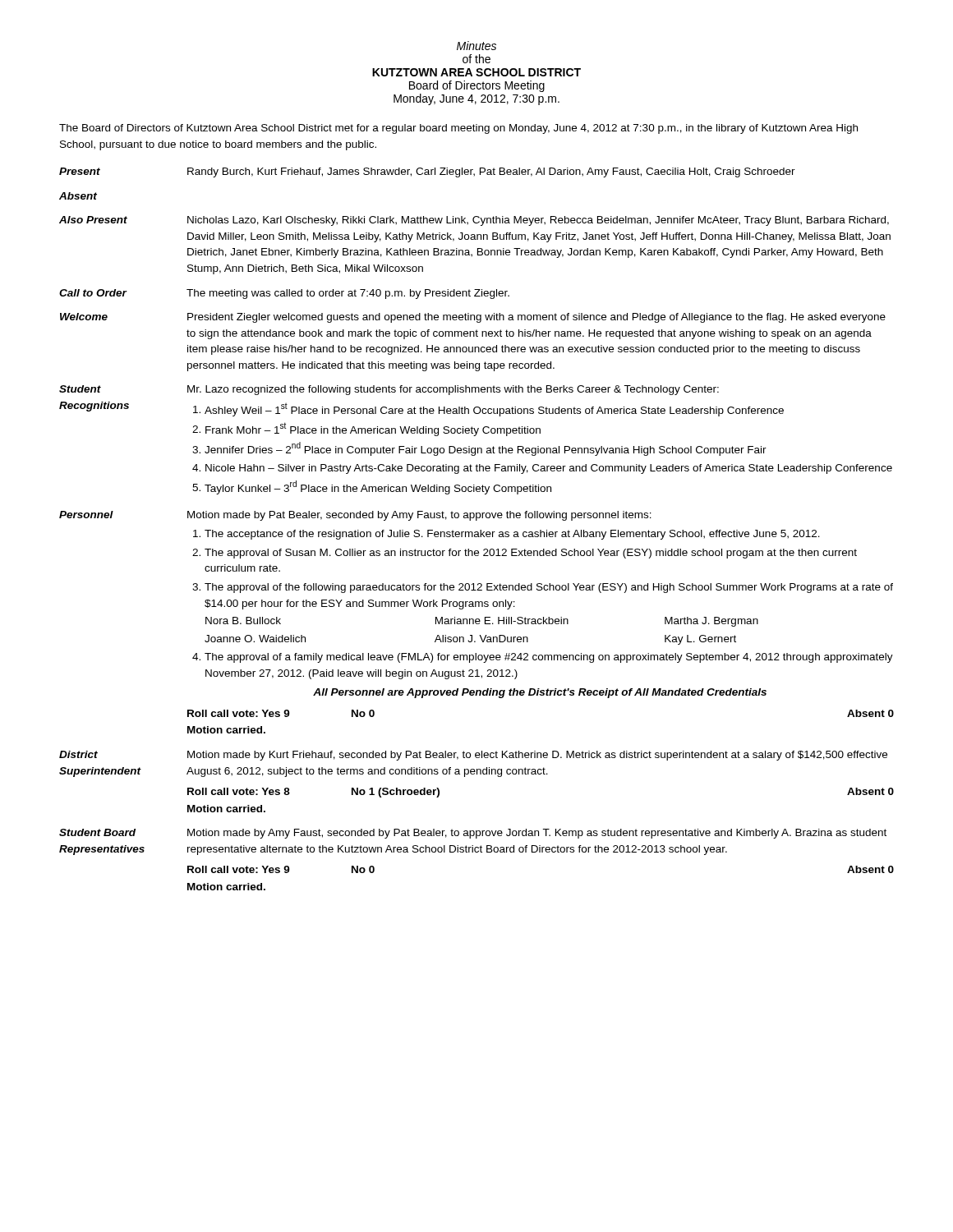This screenshot has width=953, height=1232.
Task: Navigate to the block starting "Personnel Motion made by"
Action: (x=476, y=622)
